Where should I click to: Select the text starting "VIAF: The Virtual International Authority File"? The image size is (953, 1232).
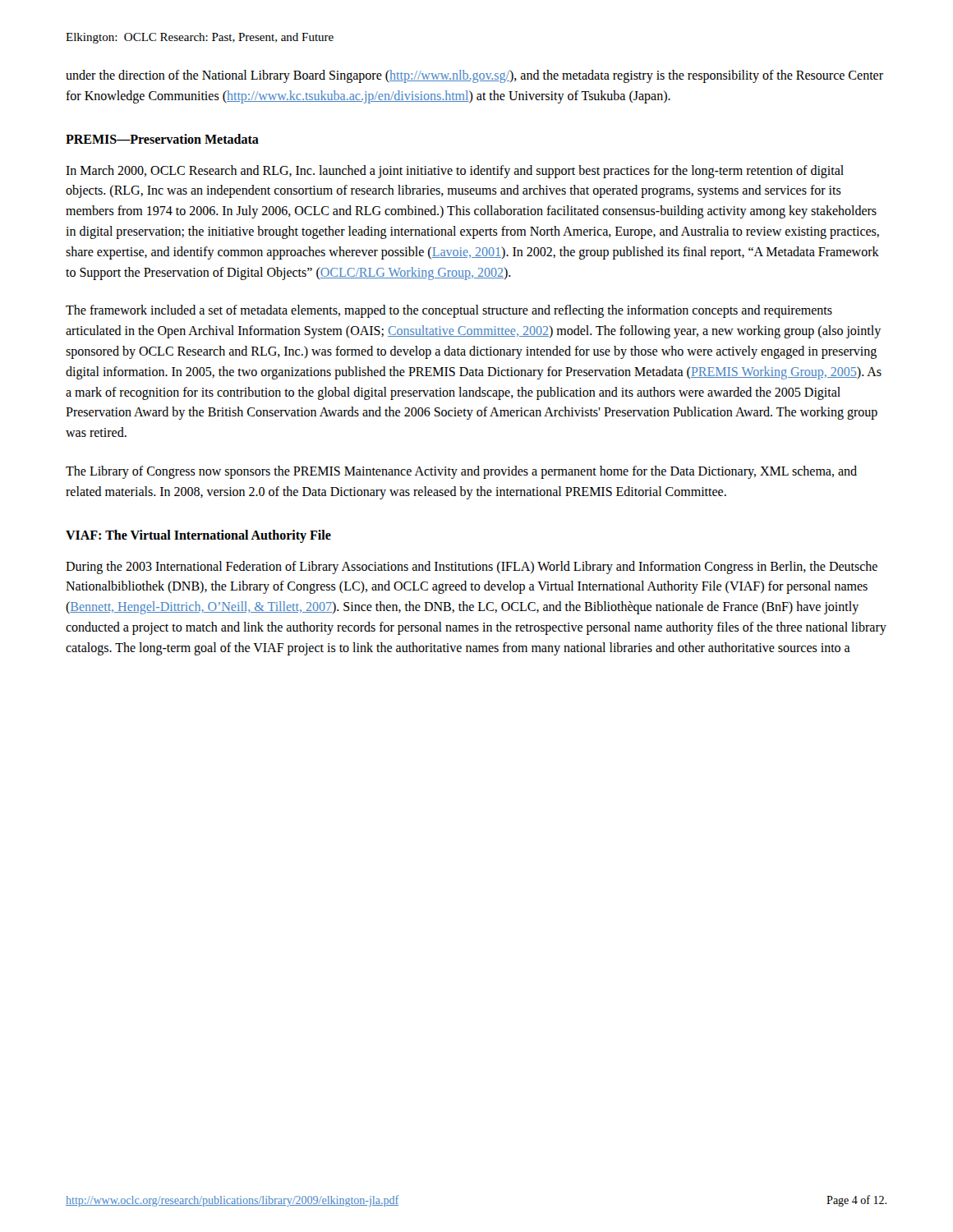click(x=198, y=536)
